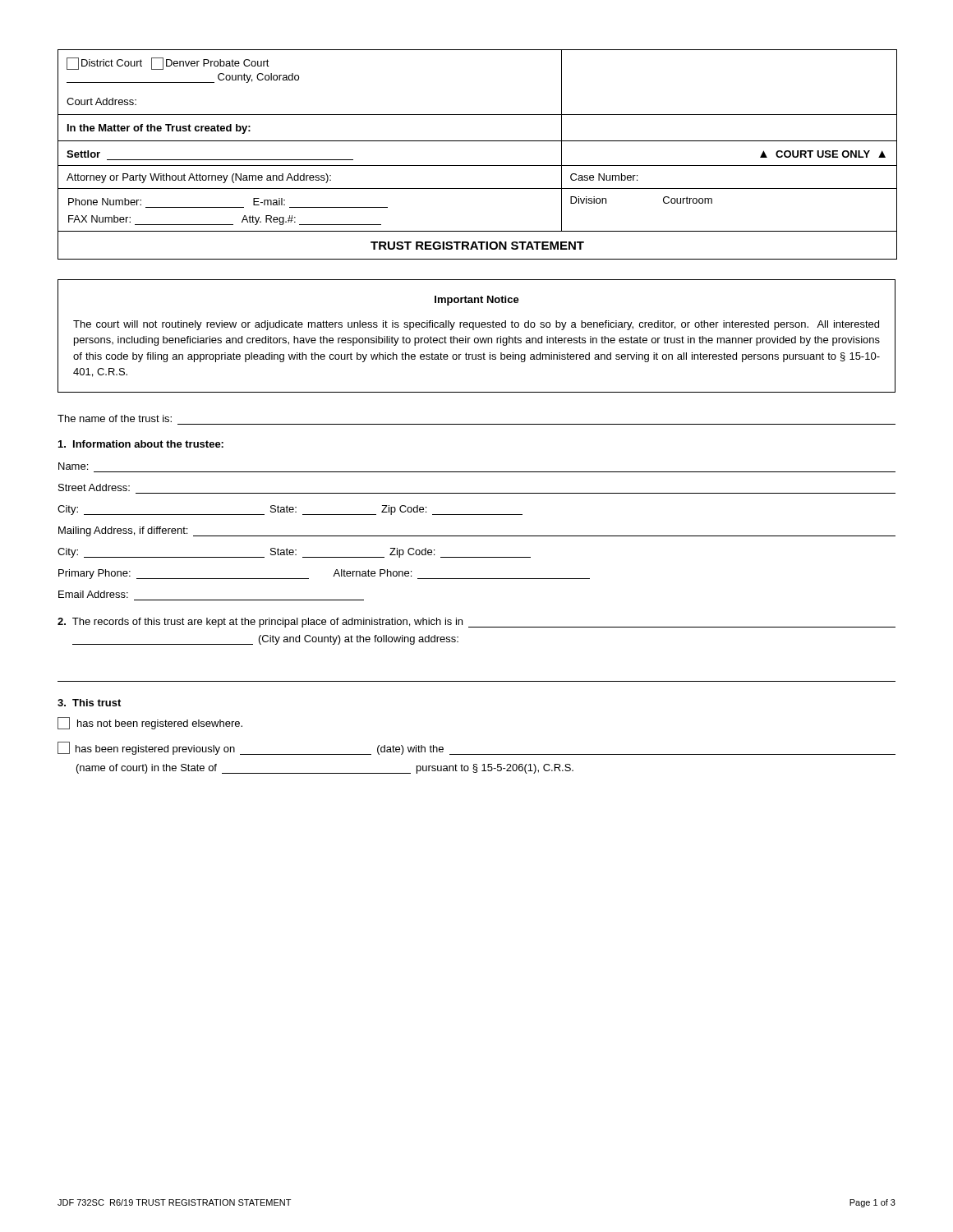Click on the table containing "Attorney or Party Without"
The width and height of the screenshot is (953, 1232).
(x=477, y=154)
